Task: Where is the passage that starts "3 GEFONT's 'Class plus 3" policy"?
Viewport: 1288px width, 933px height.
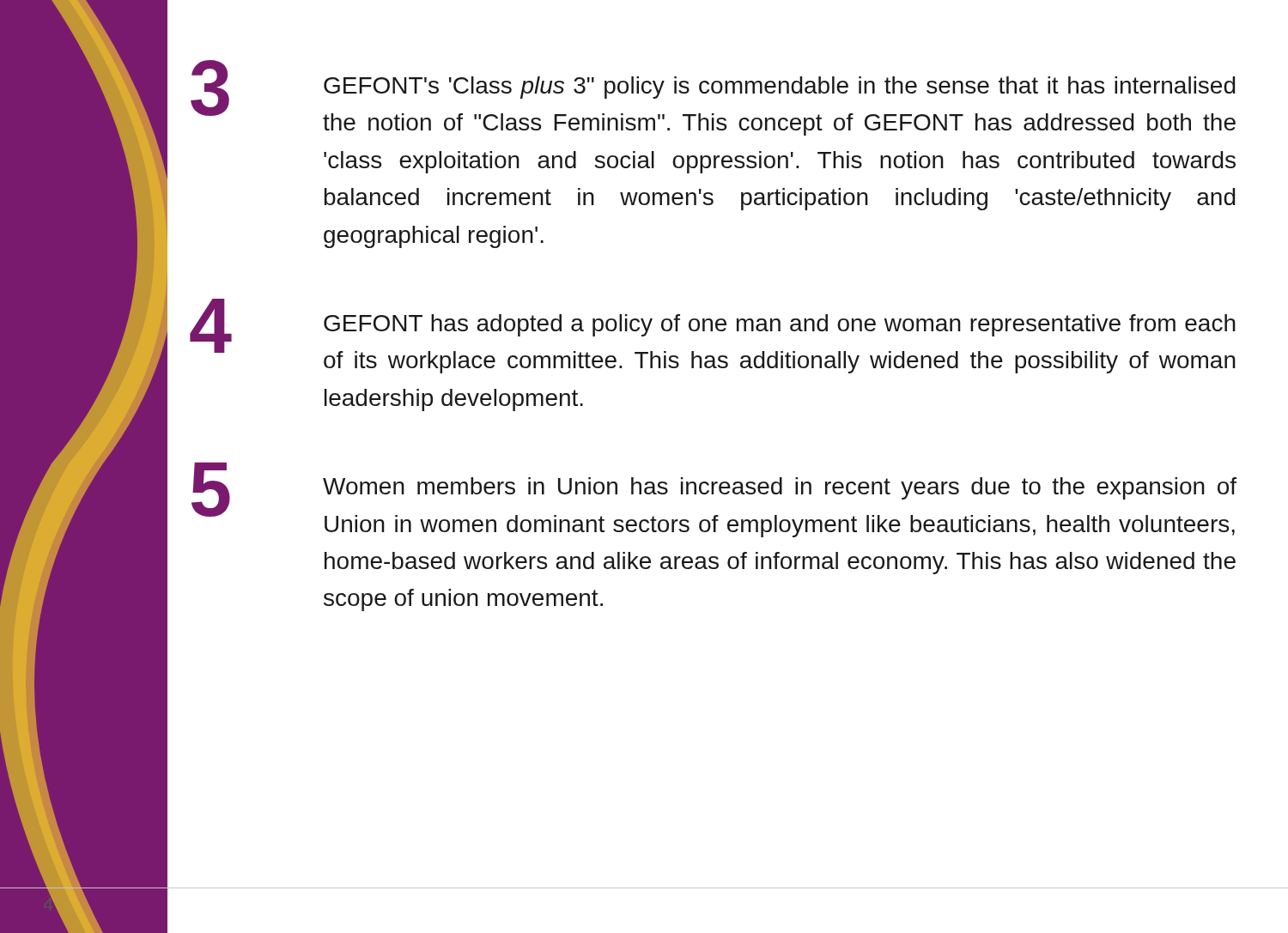Action: 713,157
